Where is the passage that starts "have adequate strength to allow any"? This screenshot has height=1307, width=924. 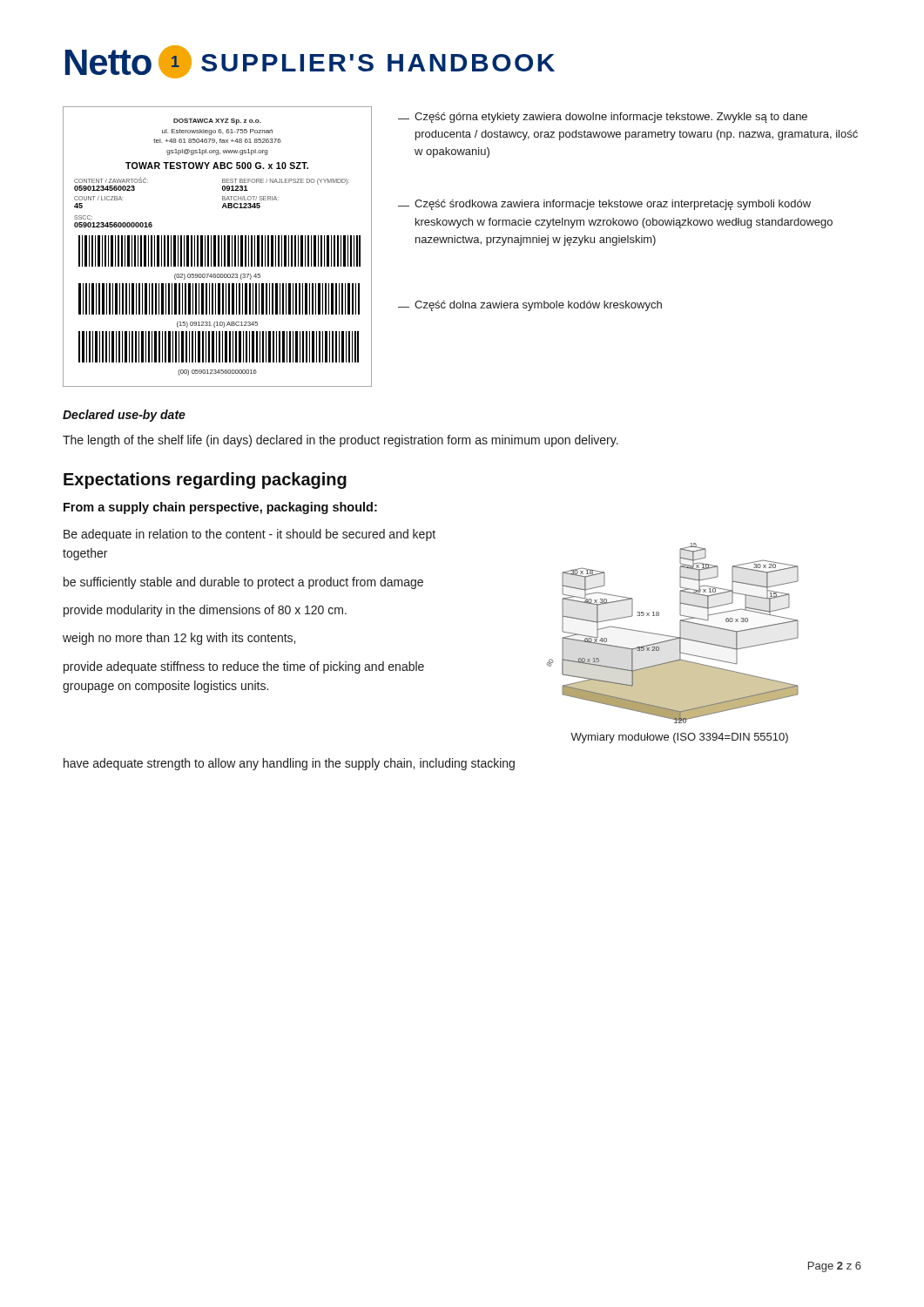click(289, 763)
